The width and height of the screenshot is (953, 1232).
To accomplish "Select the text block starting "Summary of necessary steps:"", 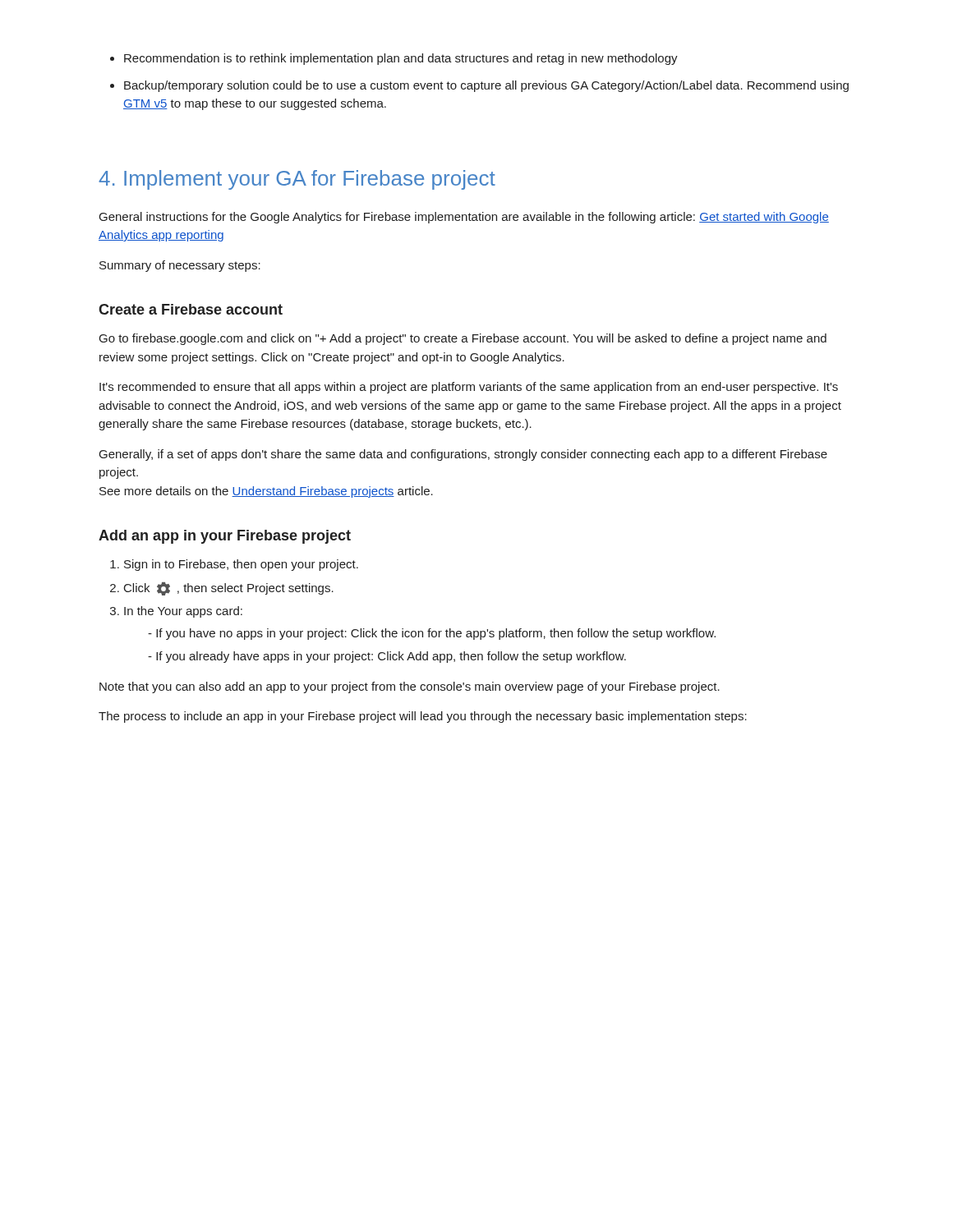I will 180,264.
